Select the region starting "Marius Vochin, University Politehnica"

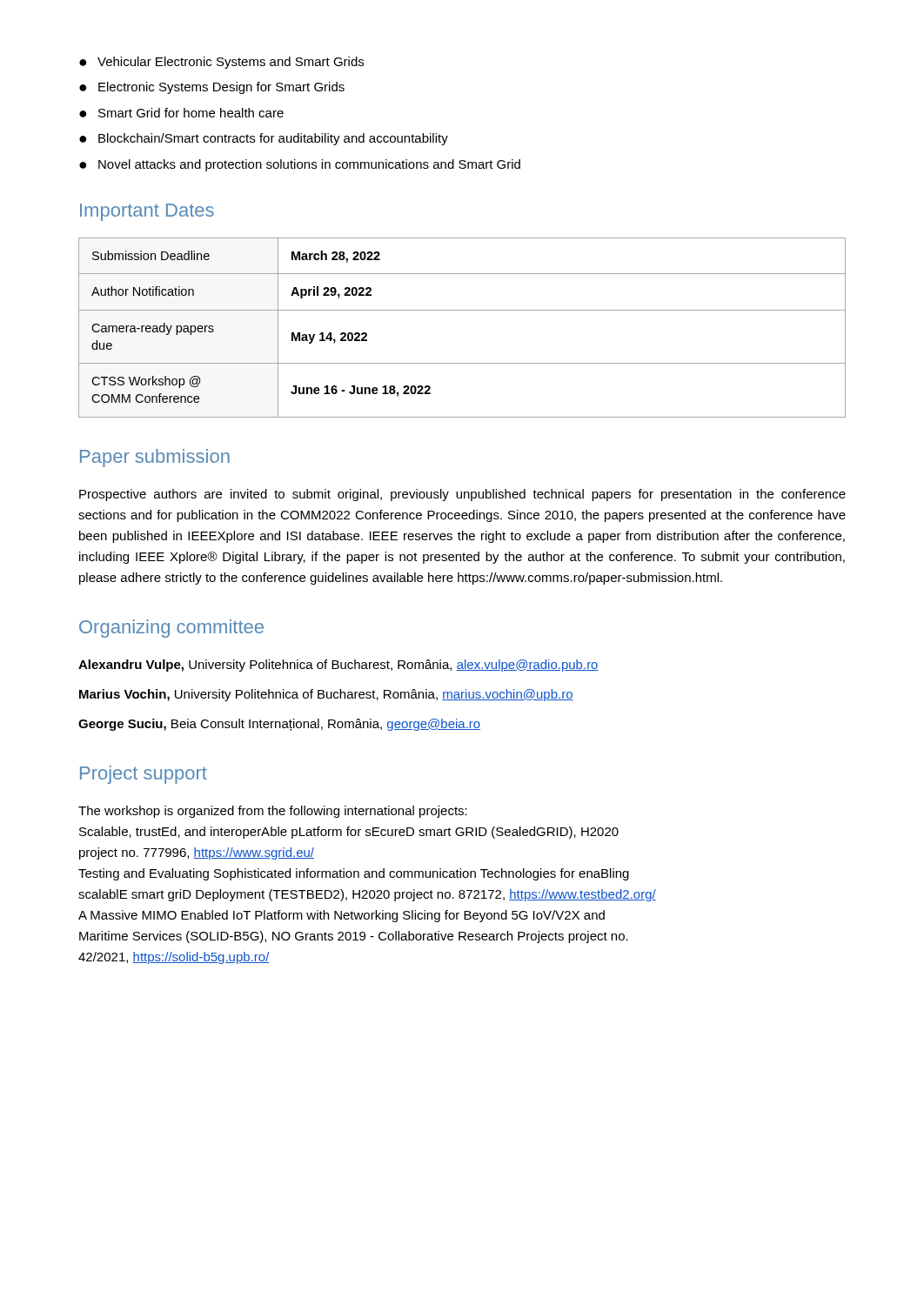pos(326,694)
